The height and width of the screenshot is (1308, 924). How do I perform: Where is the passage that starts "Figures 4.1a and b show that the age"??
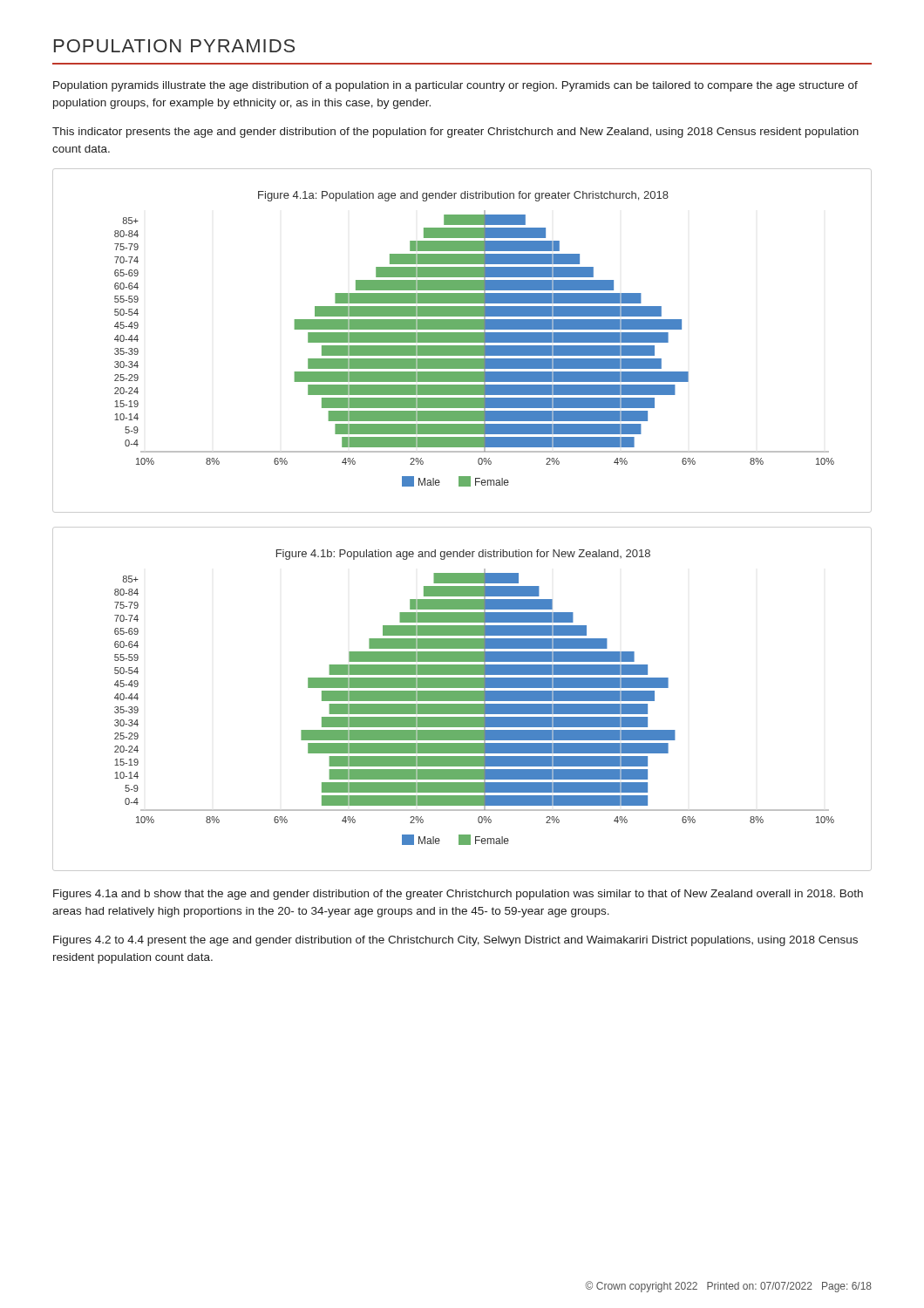[x=458, y=902]
